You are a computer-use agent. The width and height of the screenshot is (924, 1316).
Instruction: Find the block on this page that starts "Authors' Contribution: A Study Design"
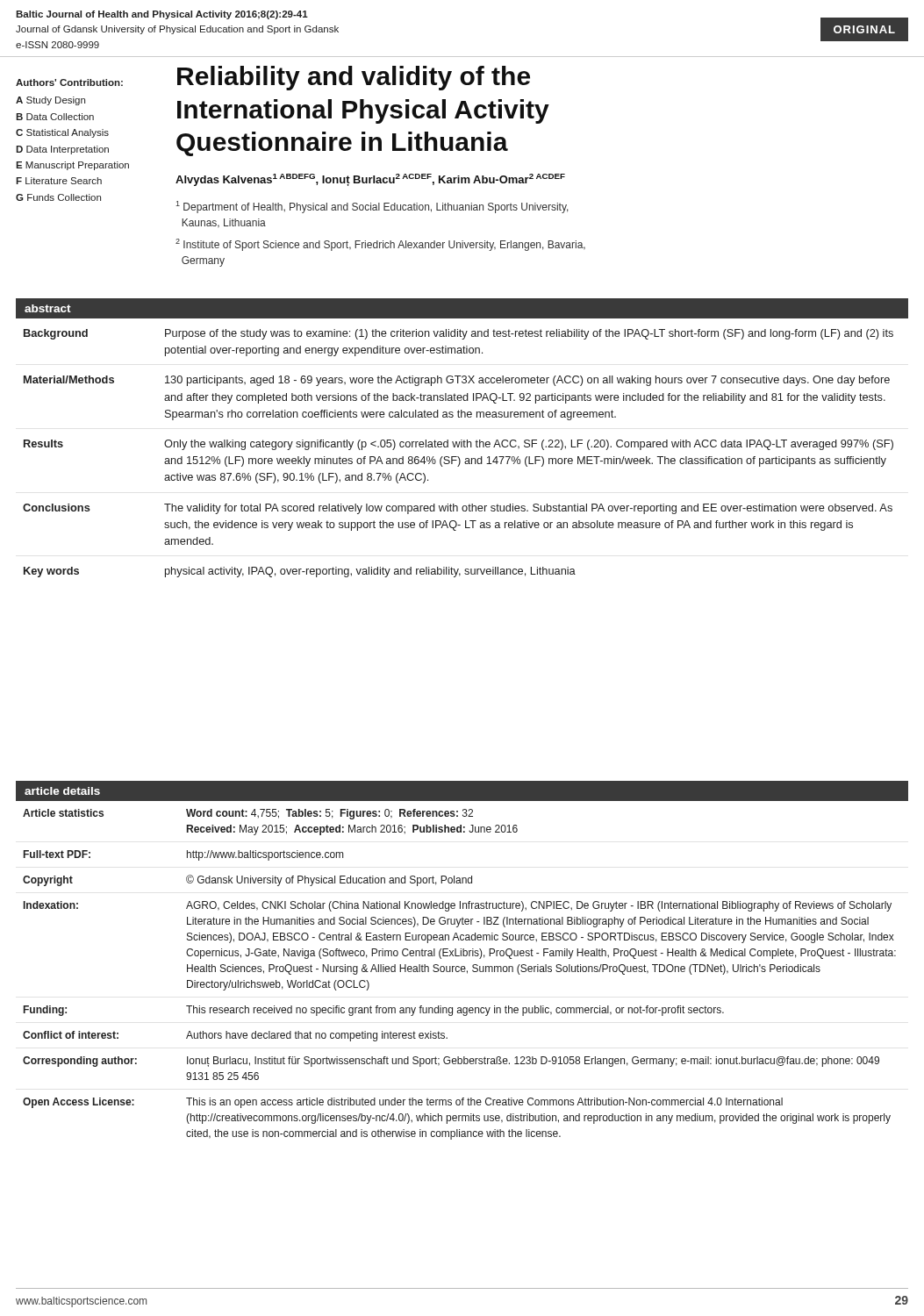click(x=90, y=139)
